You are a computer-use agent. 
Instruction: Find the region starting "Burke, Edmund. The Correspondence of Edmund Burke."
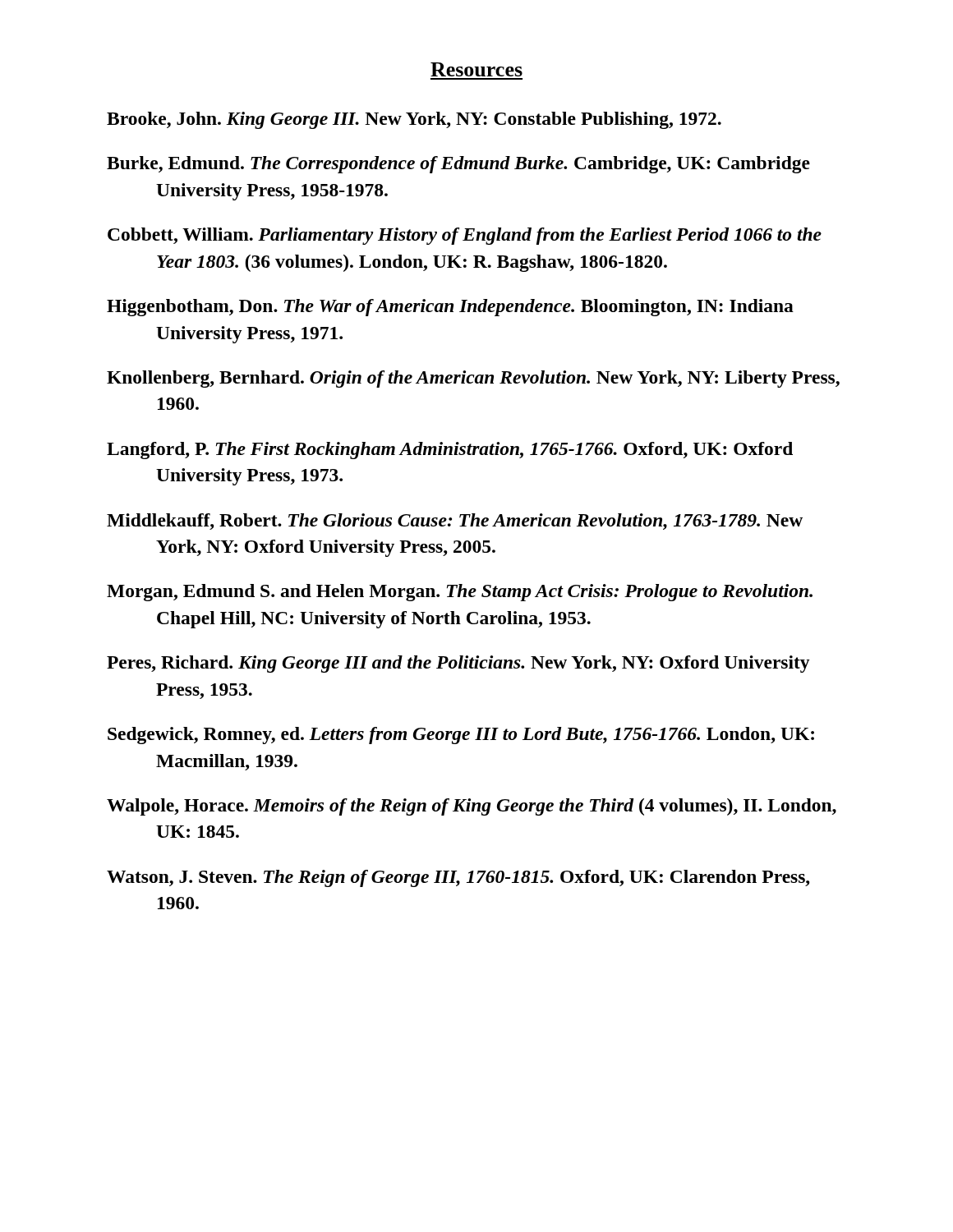tap(458, 176)
